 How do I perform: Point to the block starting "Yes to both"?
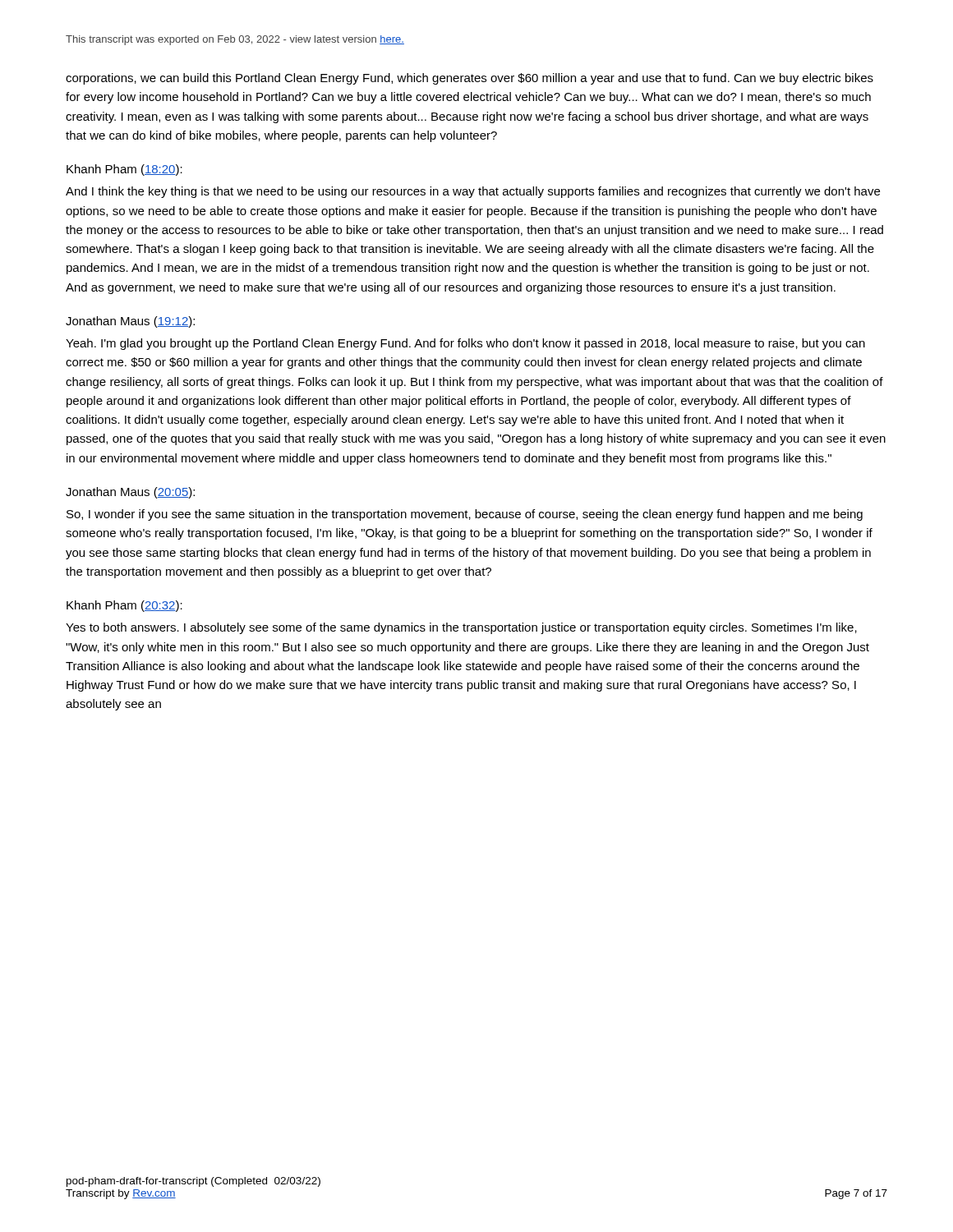[x=467, y=665]
